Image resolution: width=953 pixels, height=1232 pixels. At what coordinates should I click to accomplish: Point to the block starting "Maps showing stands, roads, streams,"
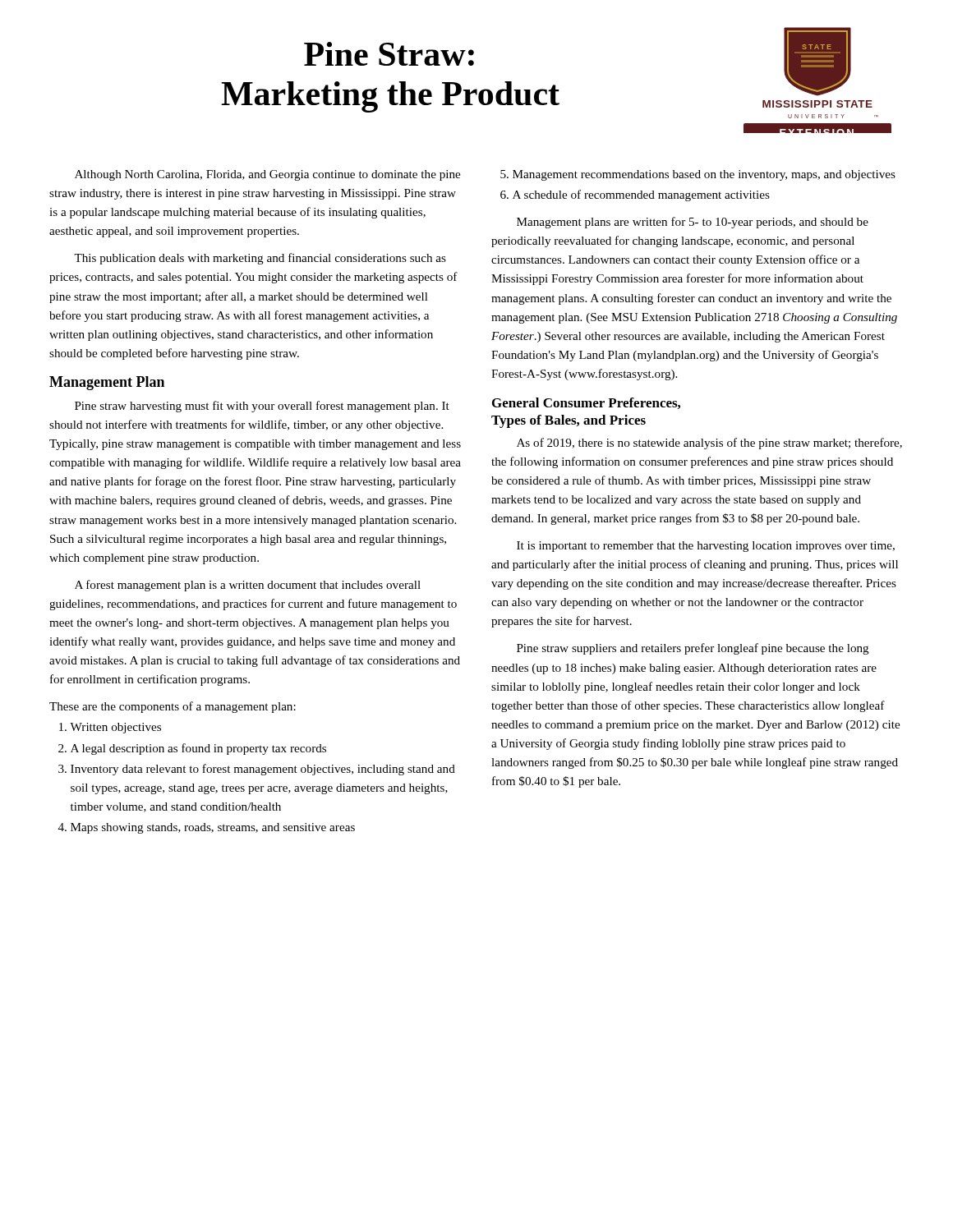pos(255,827)
